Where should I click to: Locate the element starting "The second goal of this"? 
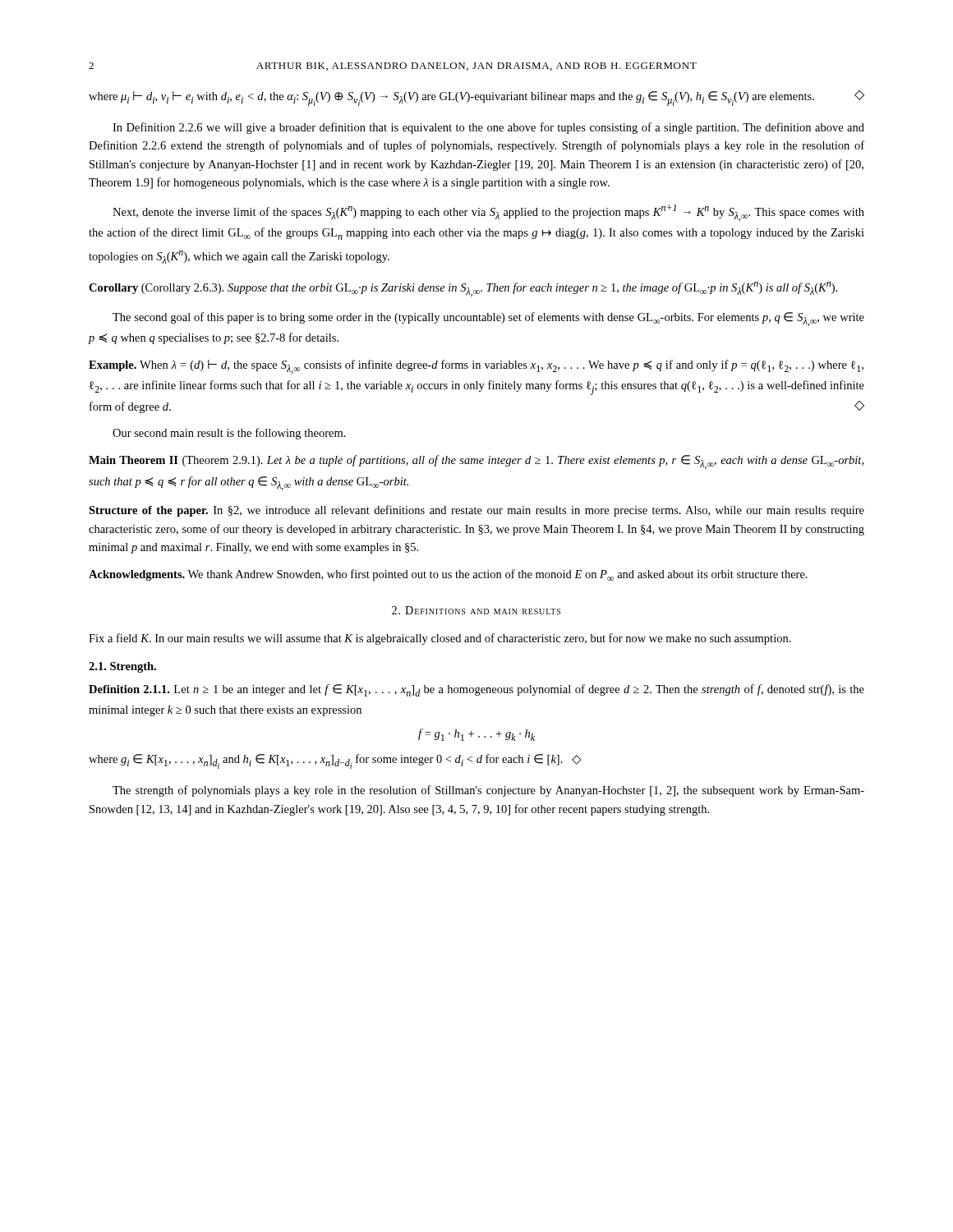tap(476, 327)
